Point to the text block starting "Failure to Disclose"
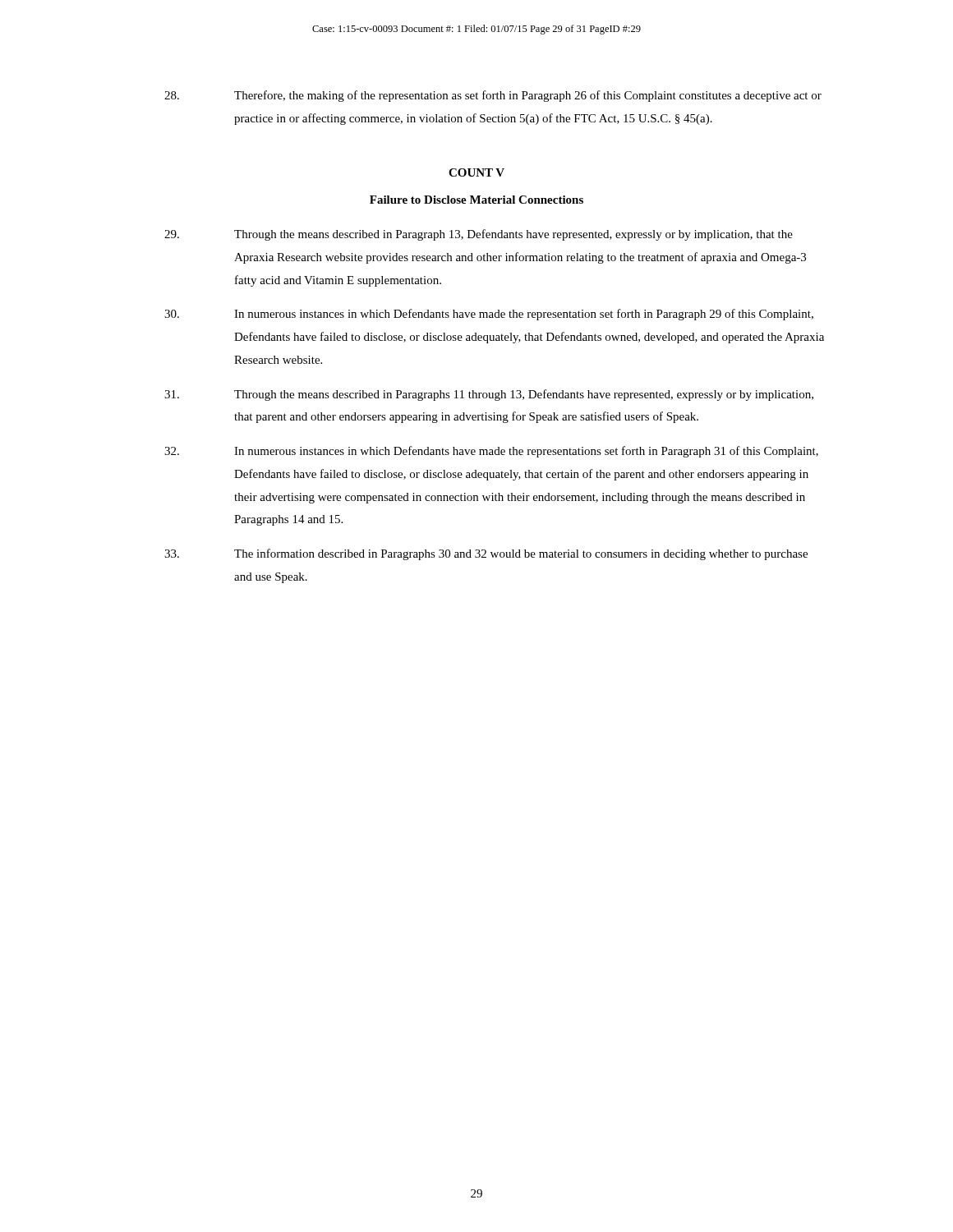Screen dimensions: 1232x953 tap(476, 200)
